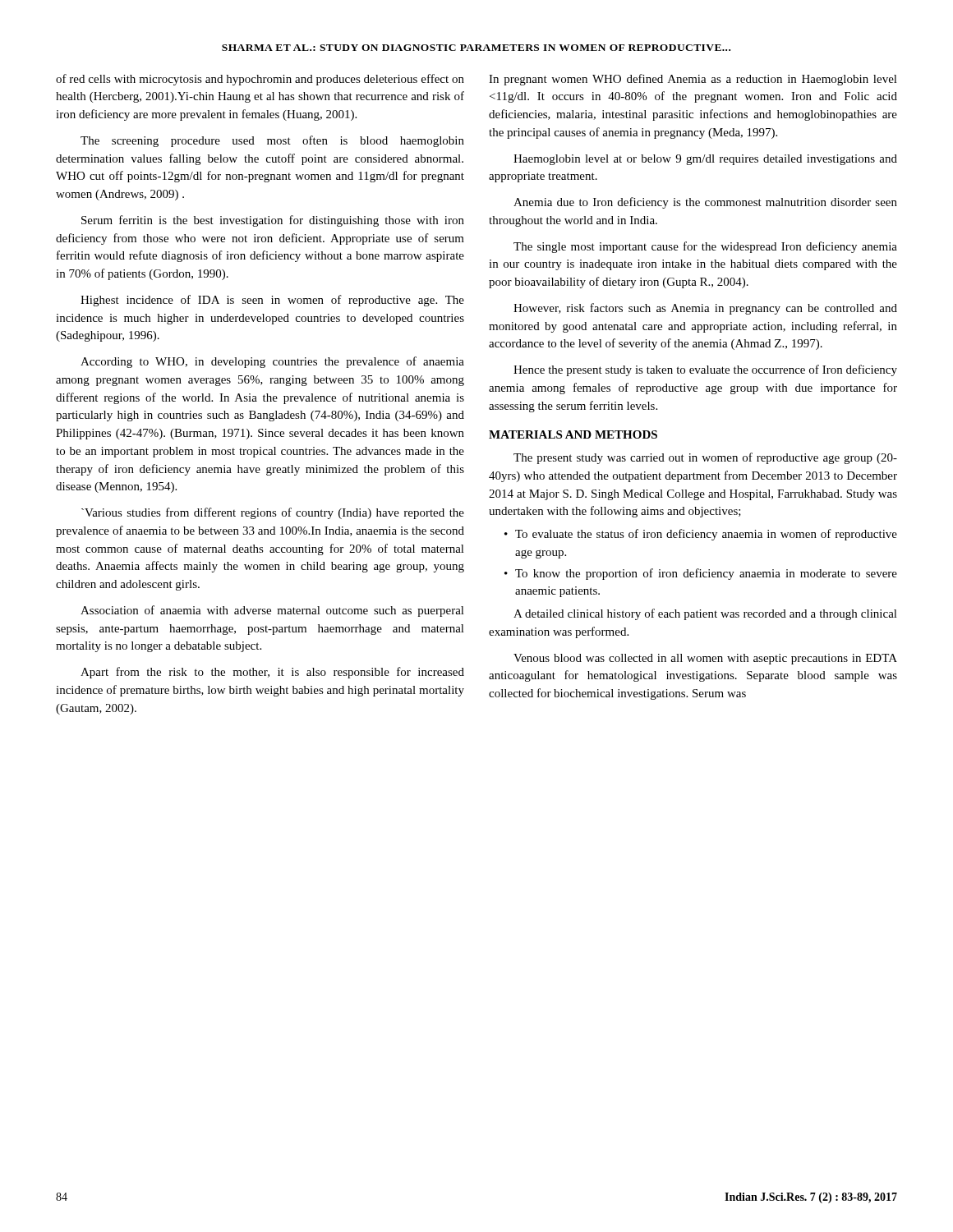953x1232 pixels.
Task: Find the block on this page that starts "To know the proportion of iron deficiency anaemia"
Action: [x=706, y=582]
